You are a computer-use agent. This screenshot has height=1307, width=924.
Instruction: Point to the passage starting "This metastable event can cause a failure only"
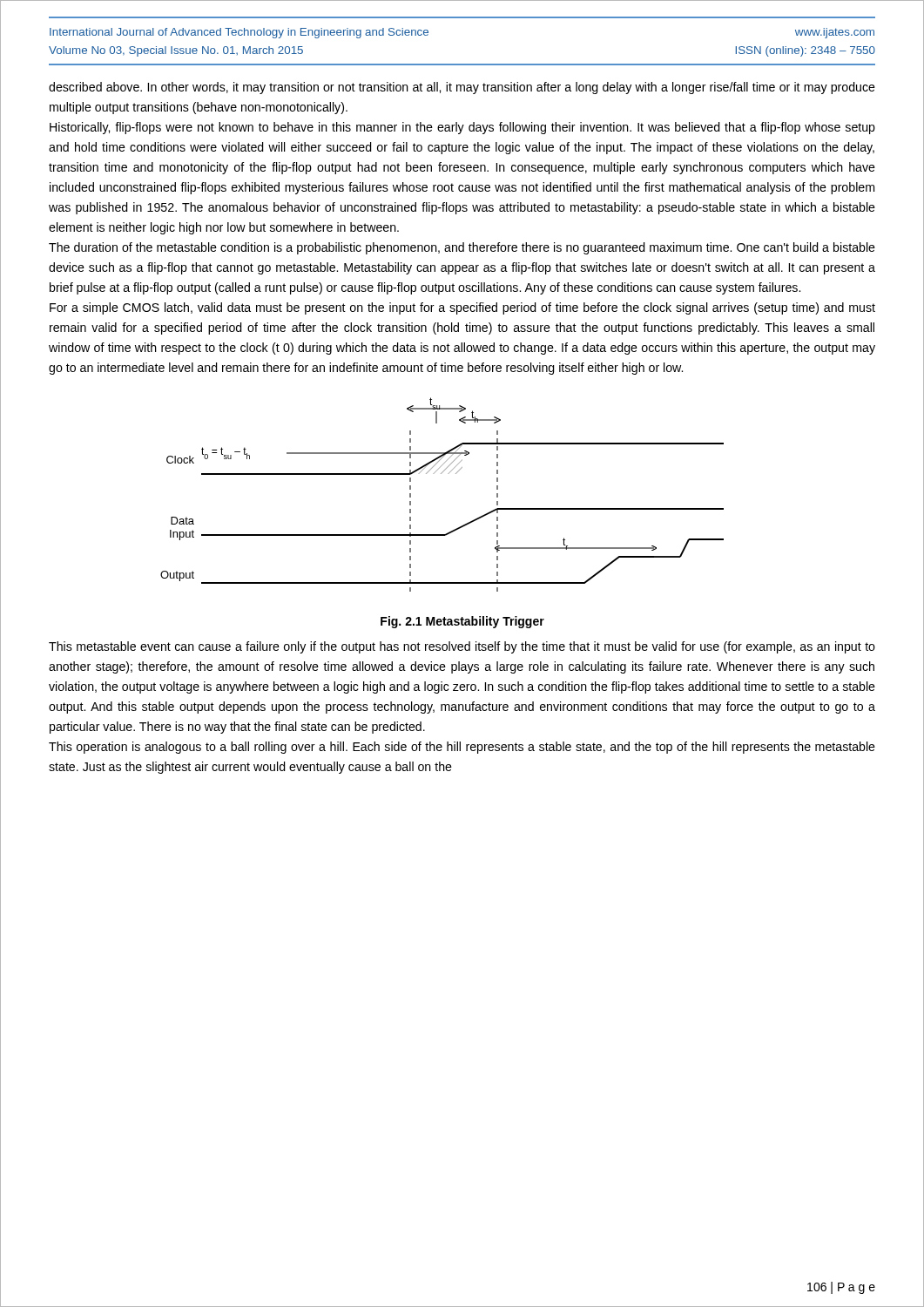(462, 687)
